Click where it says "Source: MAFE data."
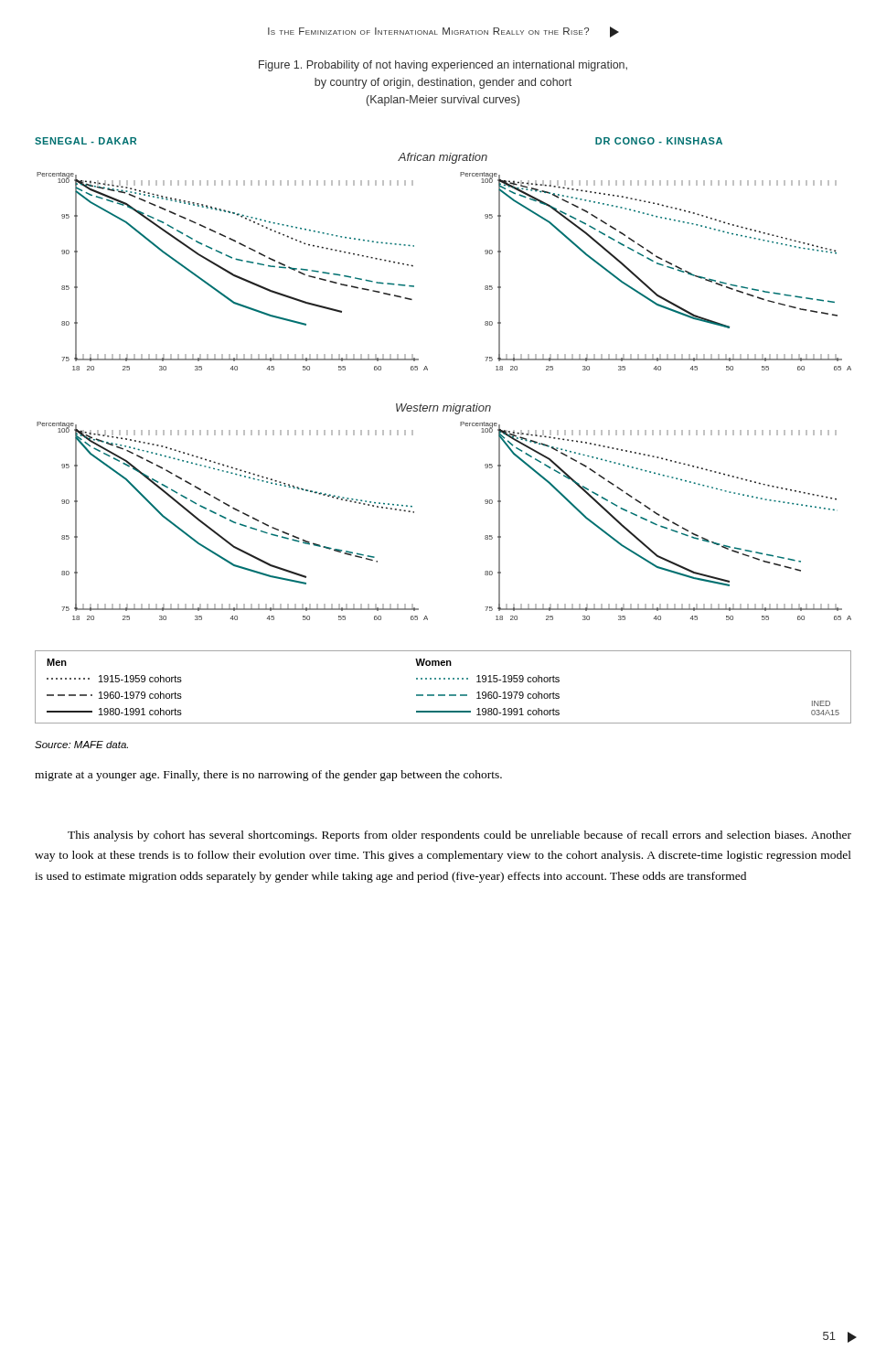Screen dimensions: 1372x886 click(x=82, y=745)
